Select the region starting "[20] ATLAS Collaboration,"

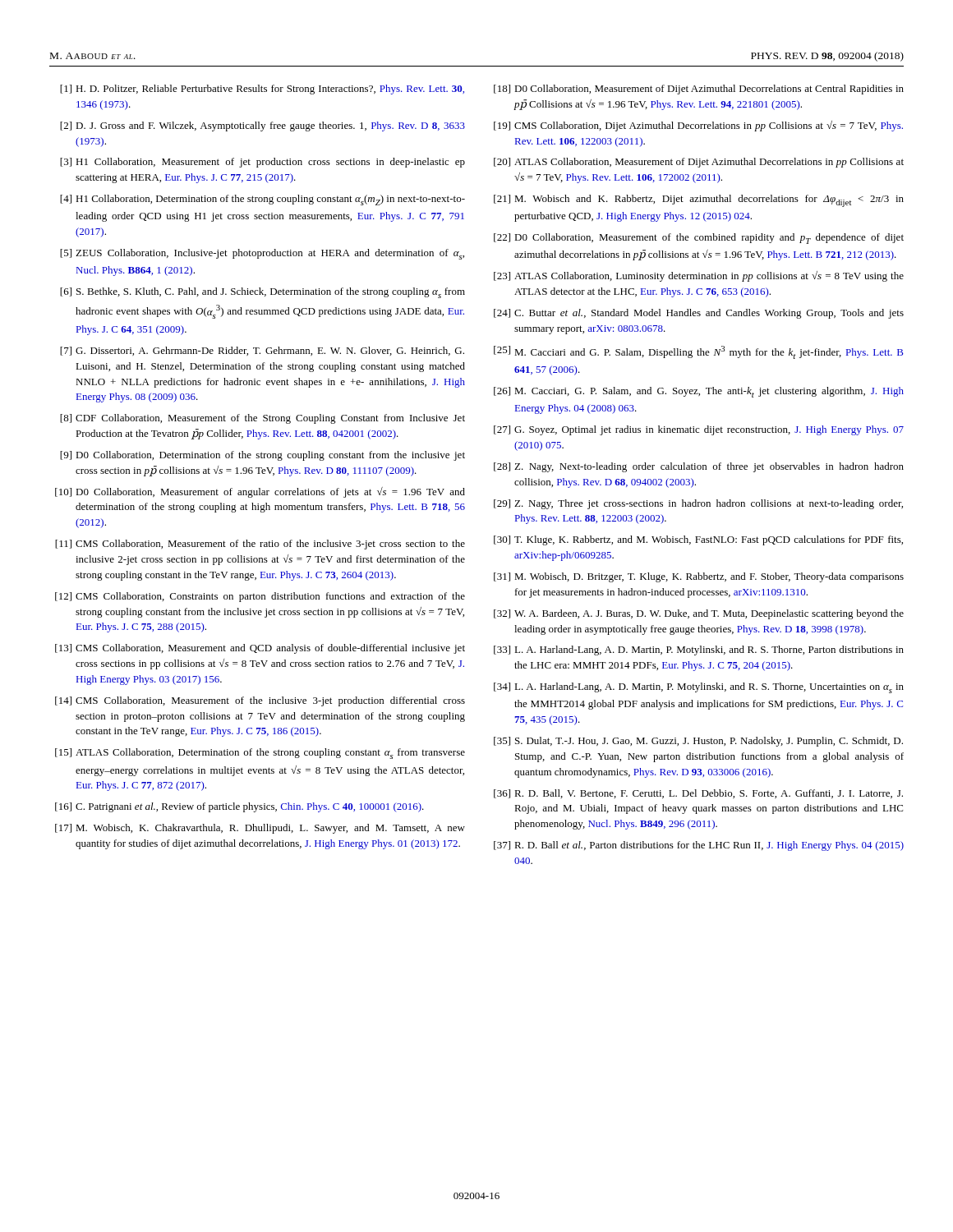coord(696,170)
